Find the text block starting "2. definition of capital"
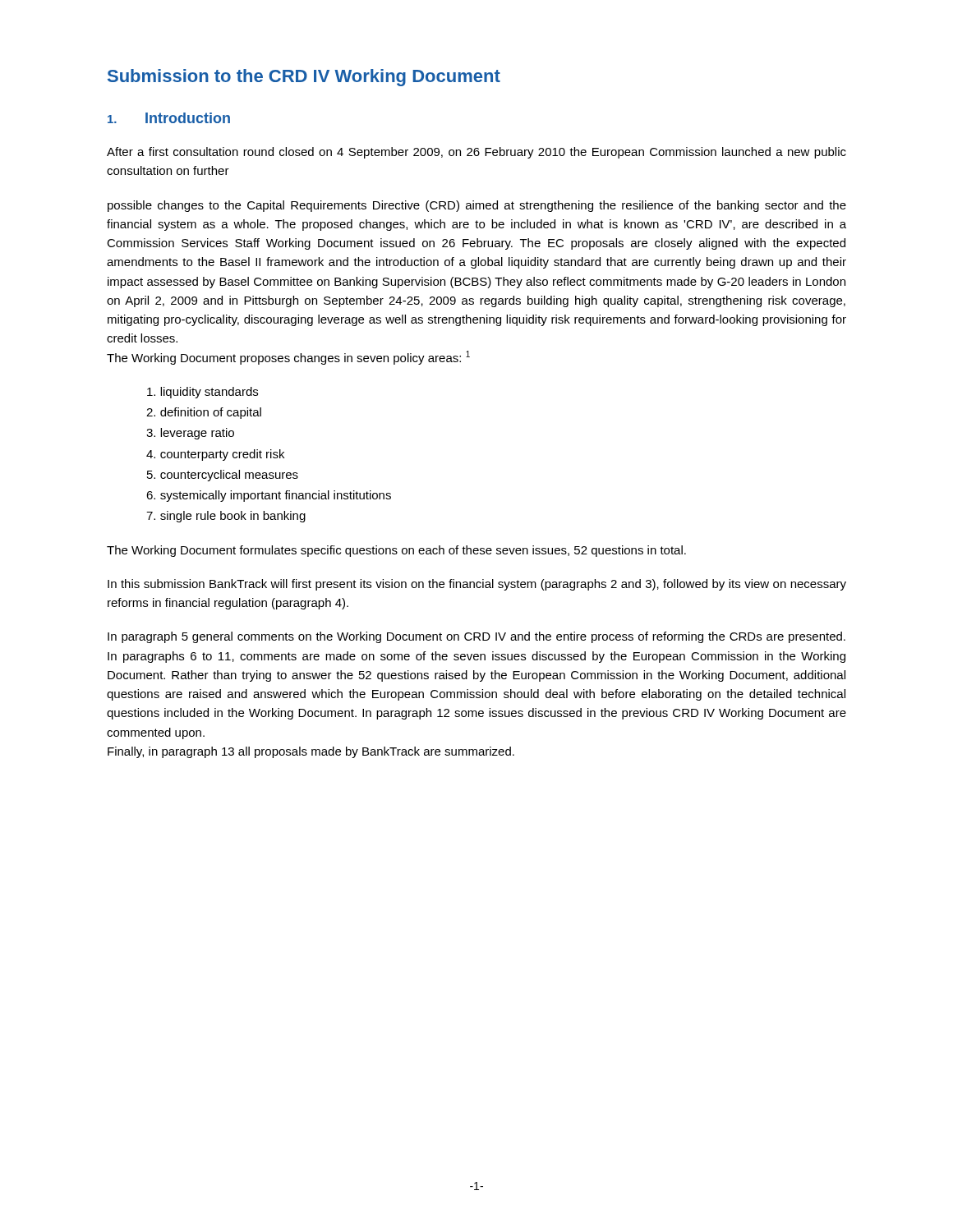953x1232 pixels. click(x=204, y=412)
